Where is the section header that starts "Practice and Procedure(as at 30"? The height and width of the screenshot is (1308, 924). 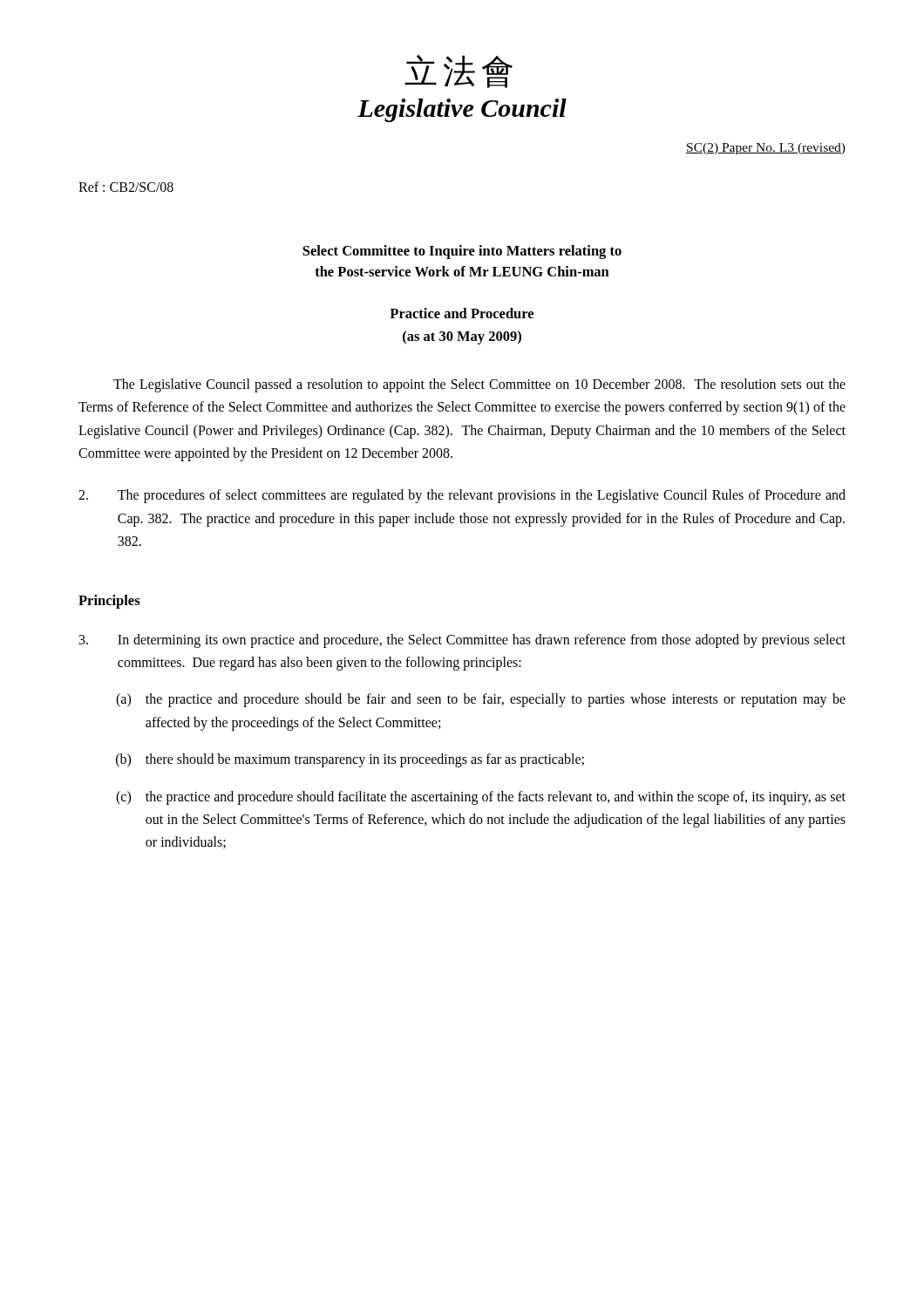point(462,325)
